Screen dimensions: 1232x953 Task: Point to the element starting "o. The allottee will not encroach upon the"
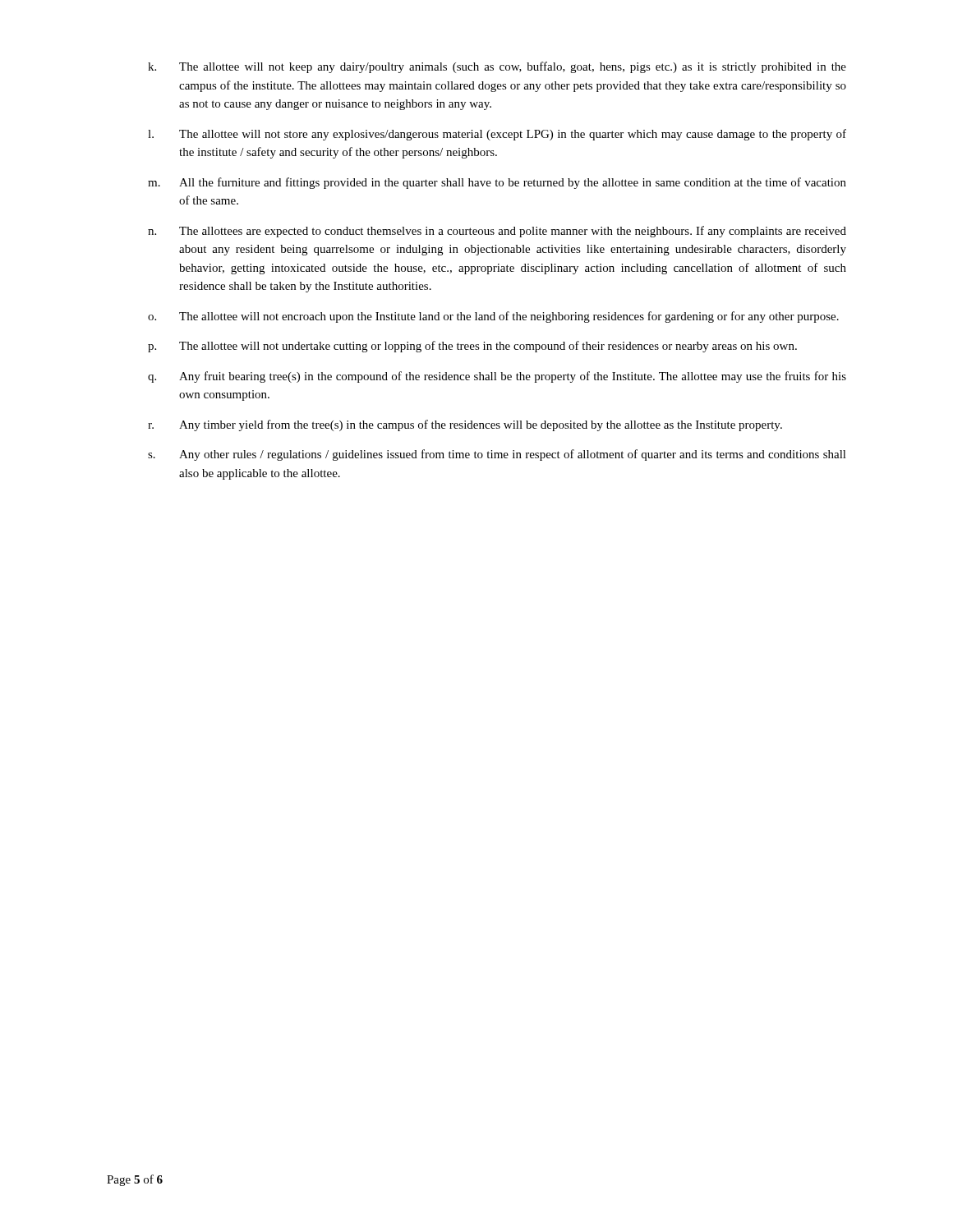[x=497, y=316]
